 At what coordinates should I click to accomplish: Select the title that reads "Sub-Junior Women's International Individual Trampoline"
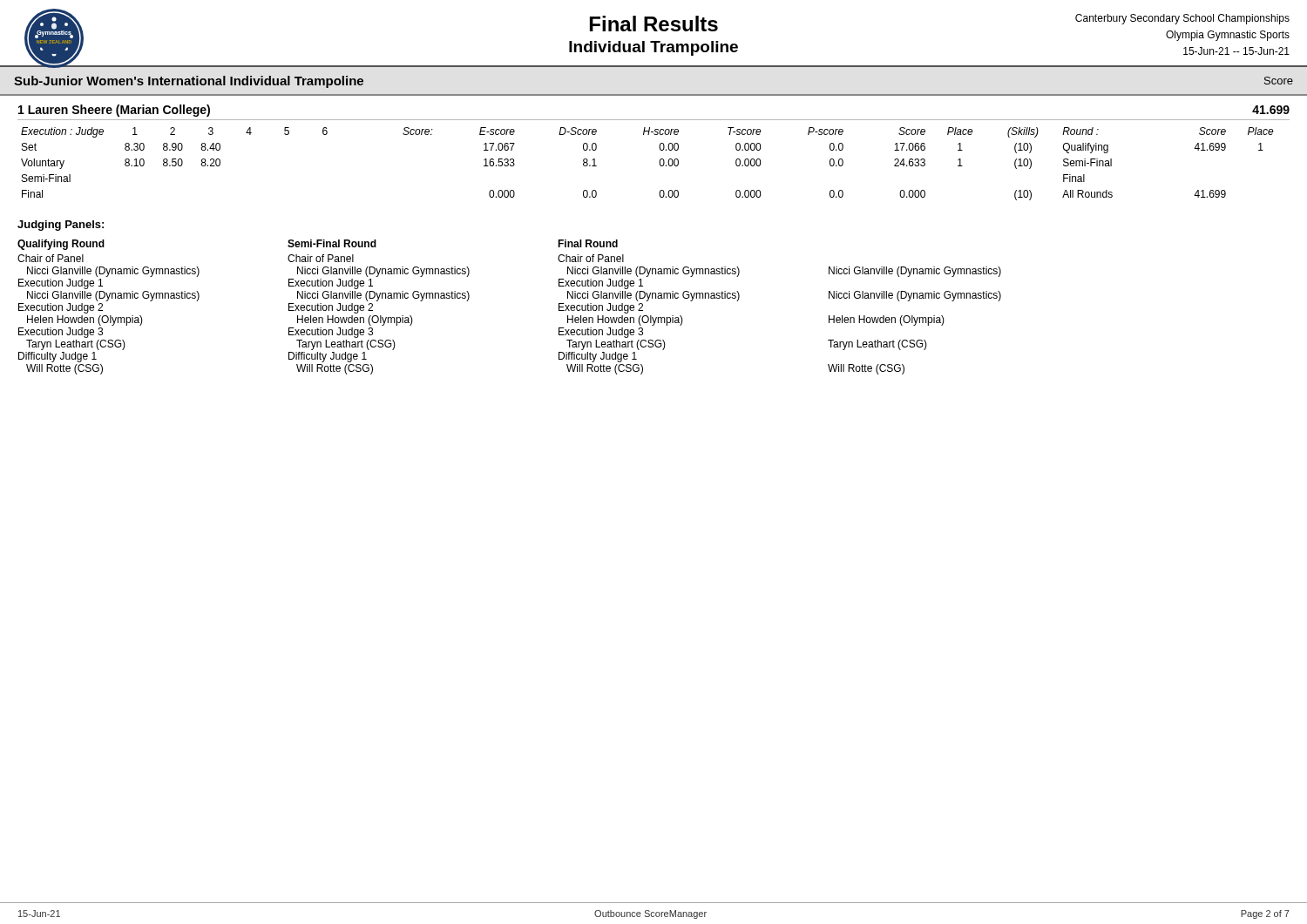(x=189, y=81)
